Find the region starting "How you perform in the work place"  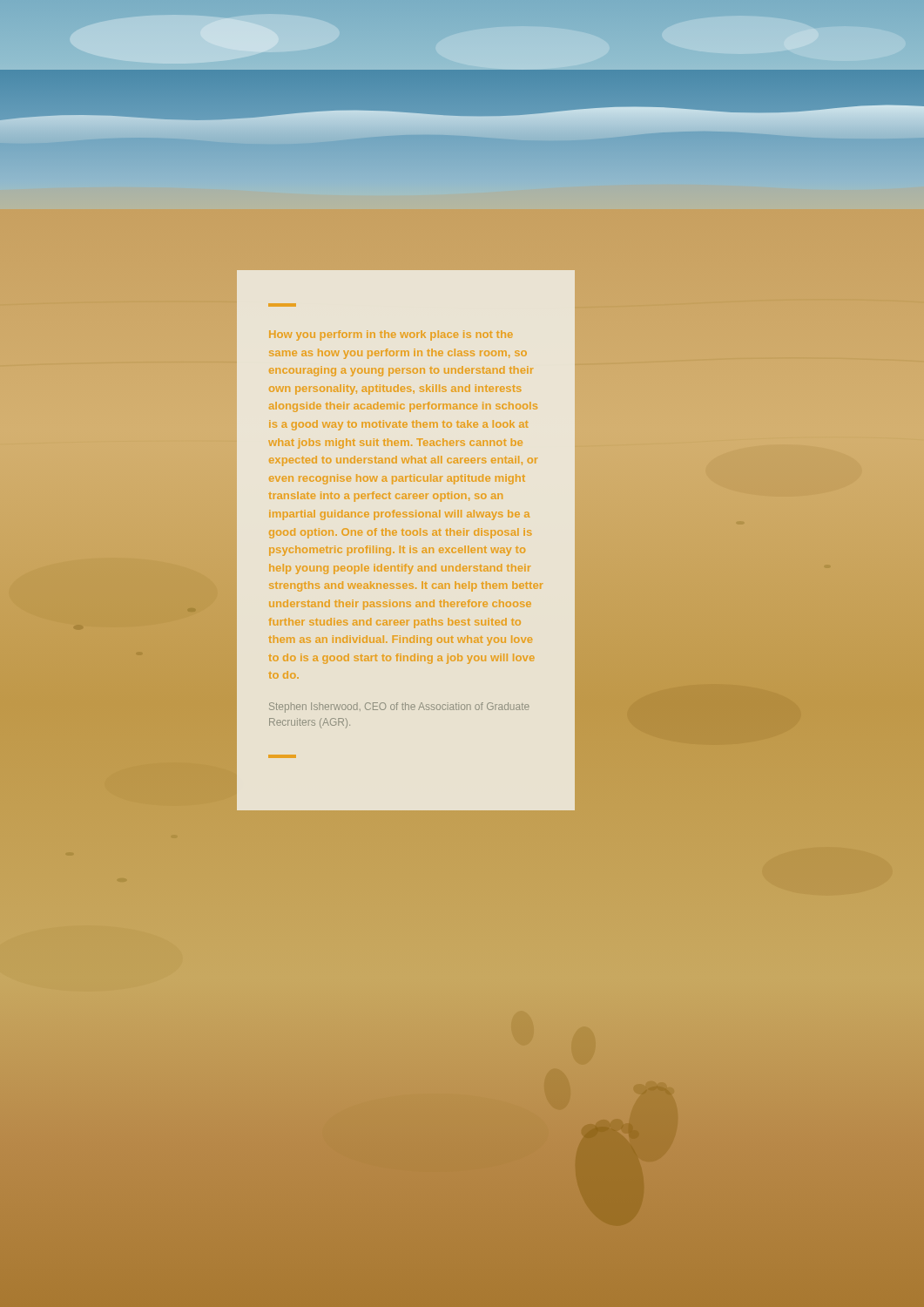tap(406, 505)
